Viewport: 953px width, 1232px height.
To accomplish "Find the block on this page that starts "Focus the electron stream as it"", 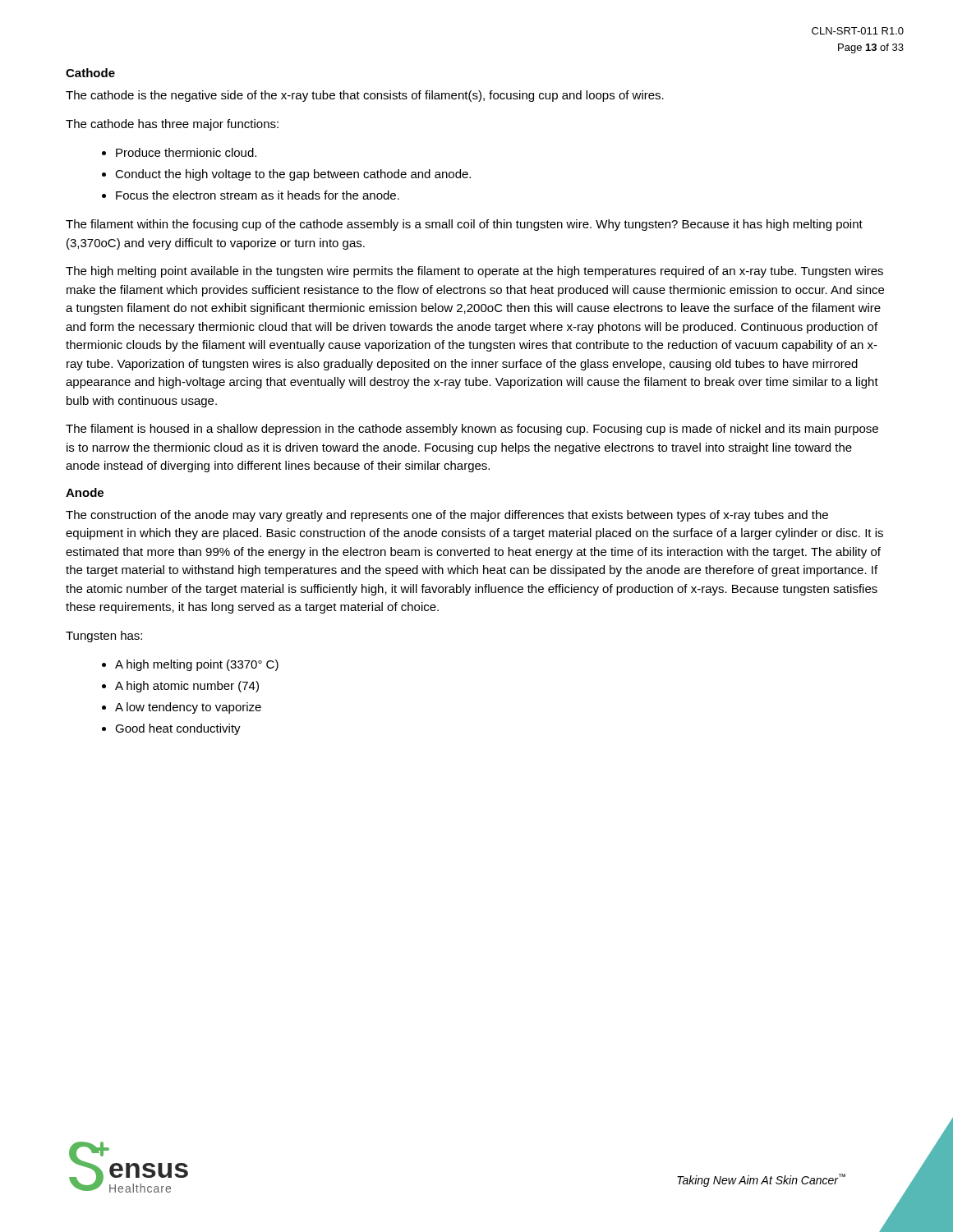I will (x=258, y=195).
